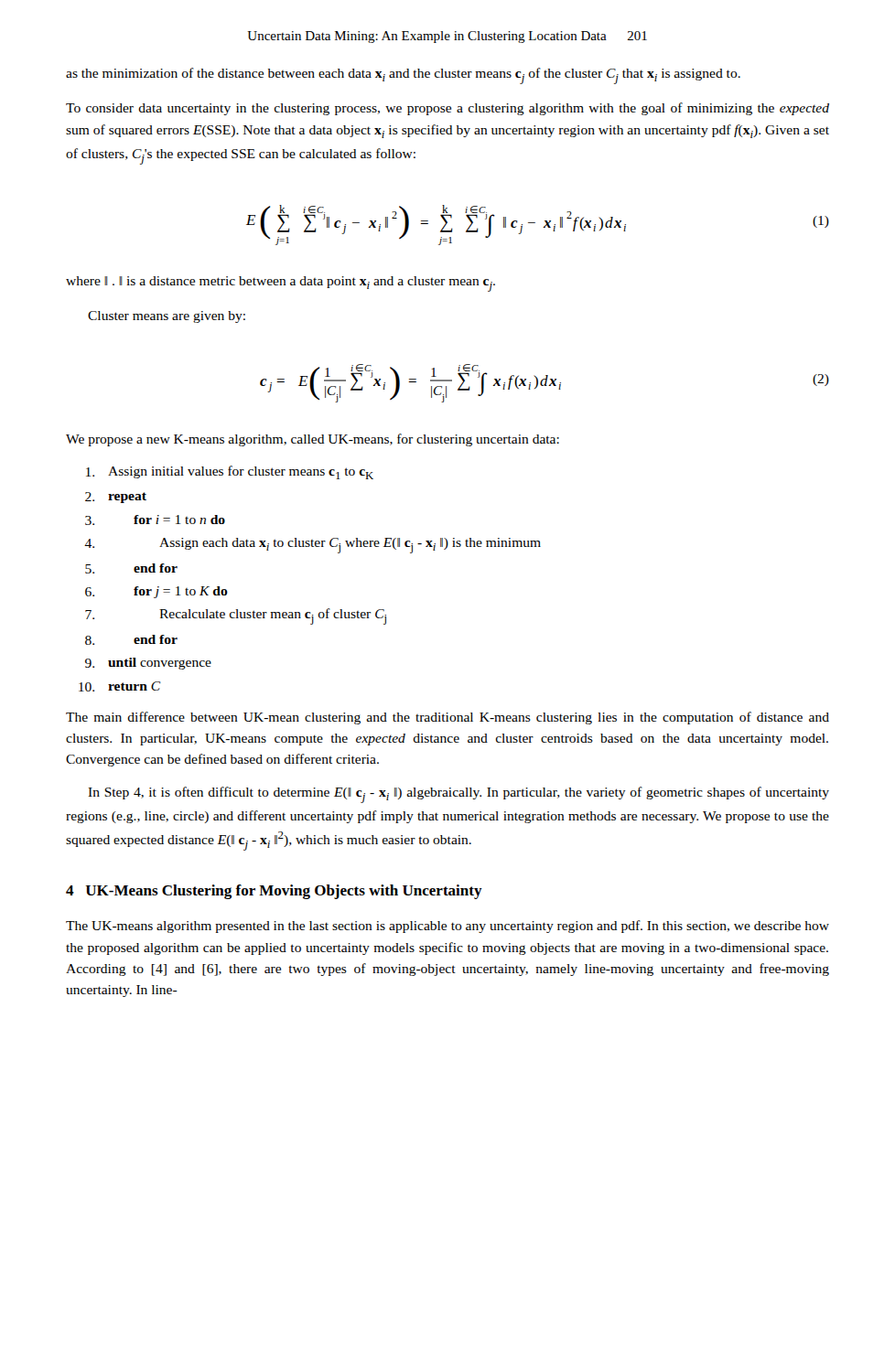This screenshot has width=895, height=1372.
Task: Click the section header
Action: (274, 890)
